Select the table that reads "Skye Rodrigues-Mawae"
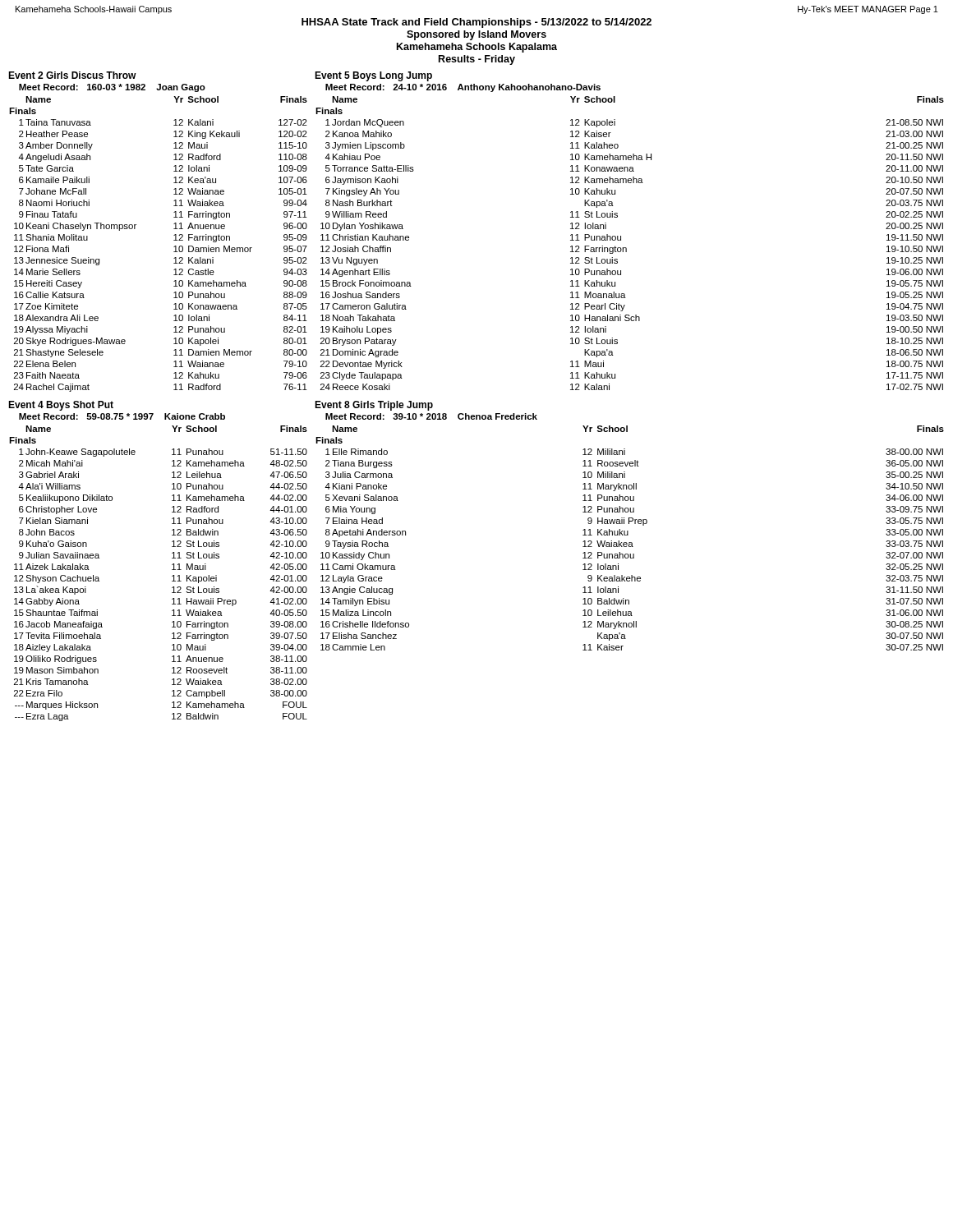 click(x=158, y=243)
